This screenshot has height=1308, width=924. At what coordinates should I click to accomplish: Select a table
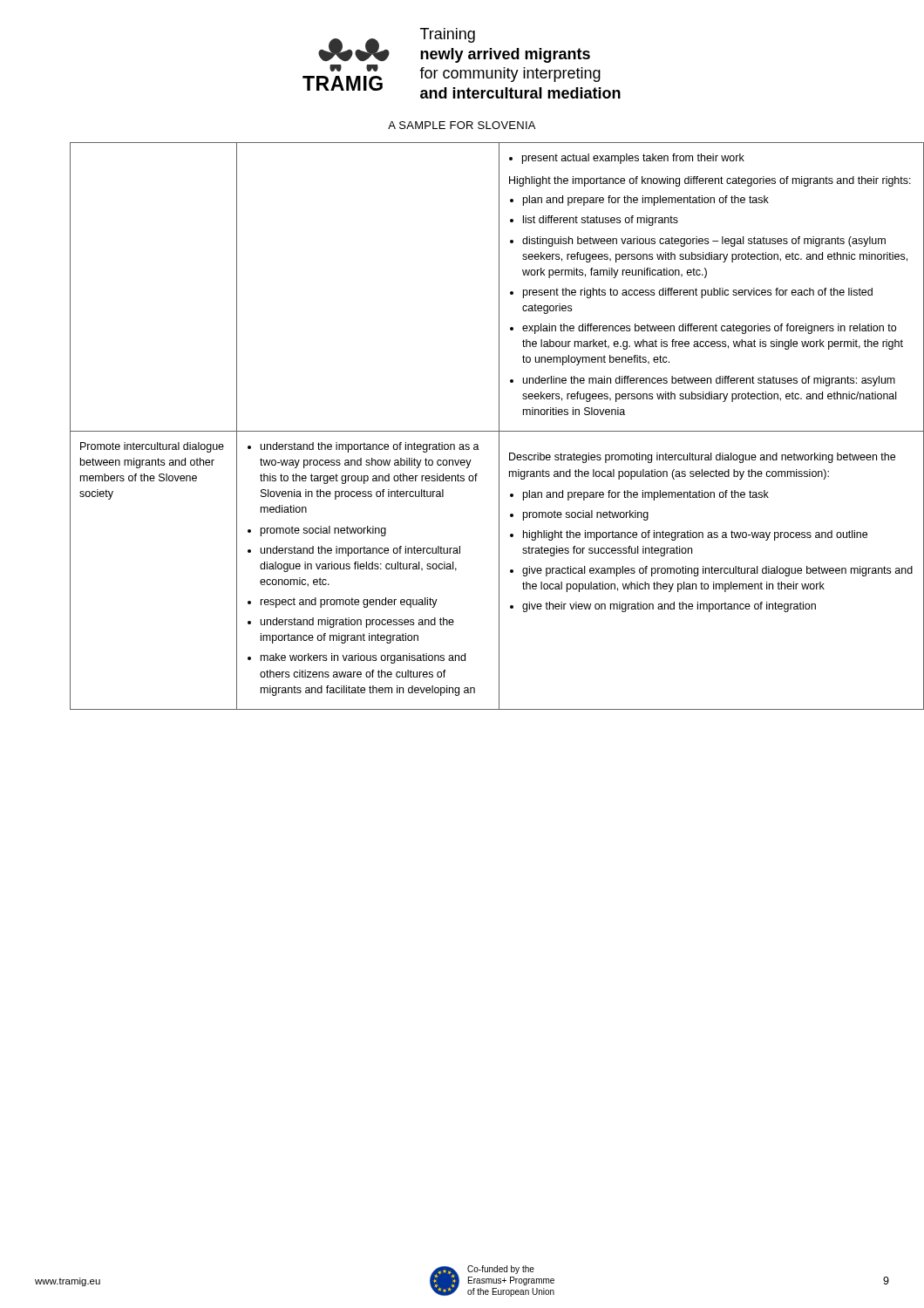462,426
